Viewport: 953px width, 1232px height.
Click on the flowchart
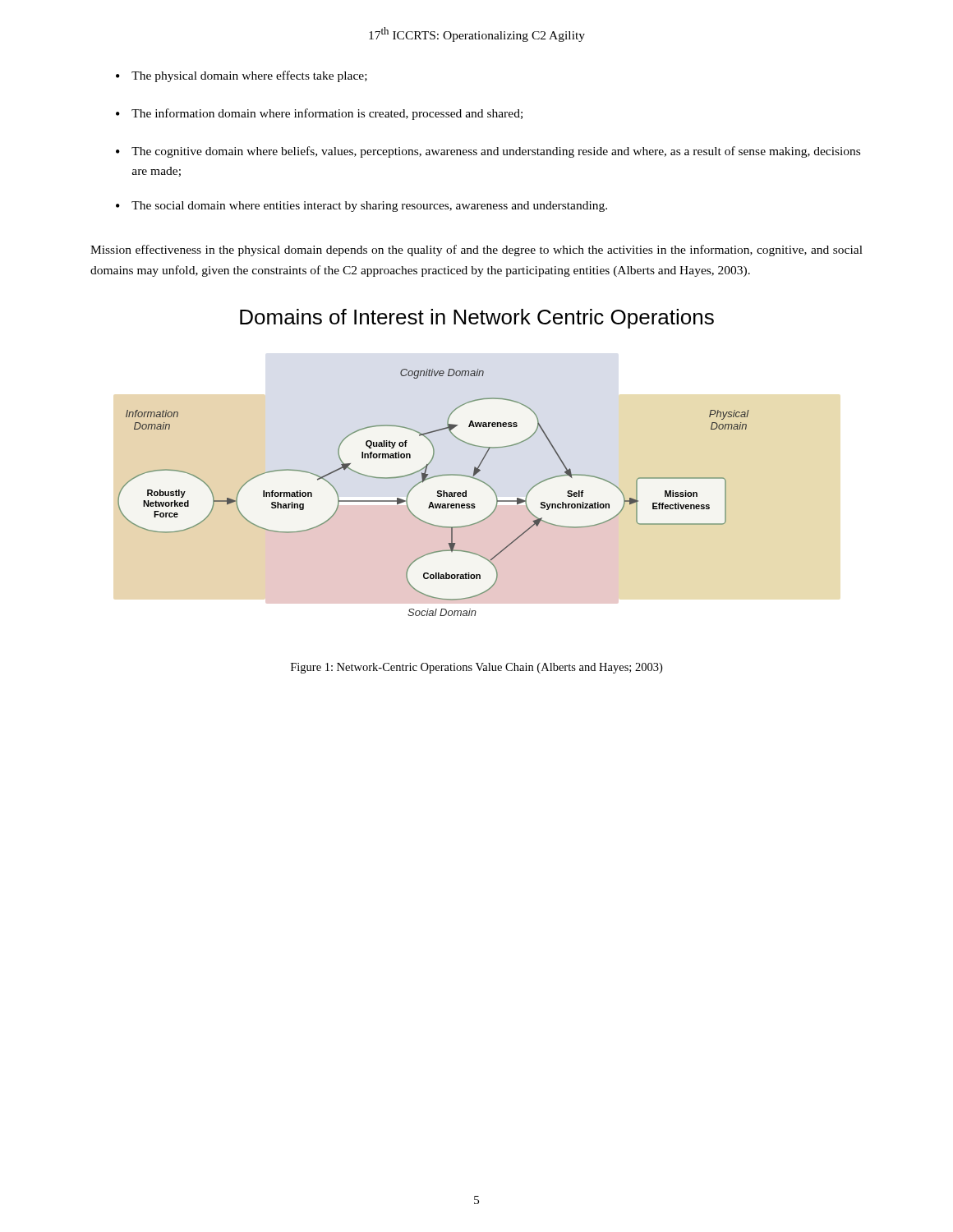(476, 499)
